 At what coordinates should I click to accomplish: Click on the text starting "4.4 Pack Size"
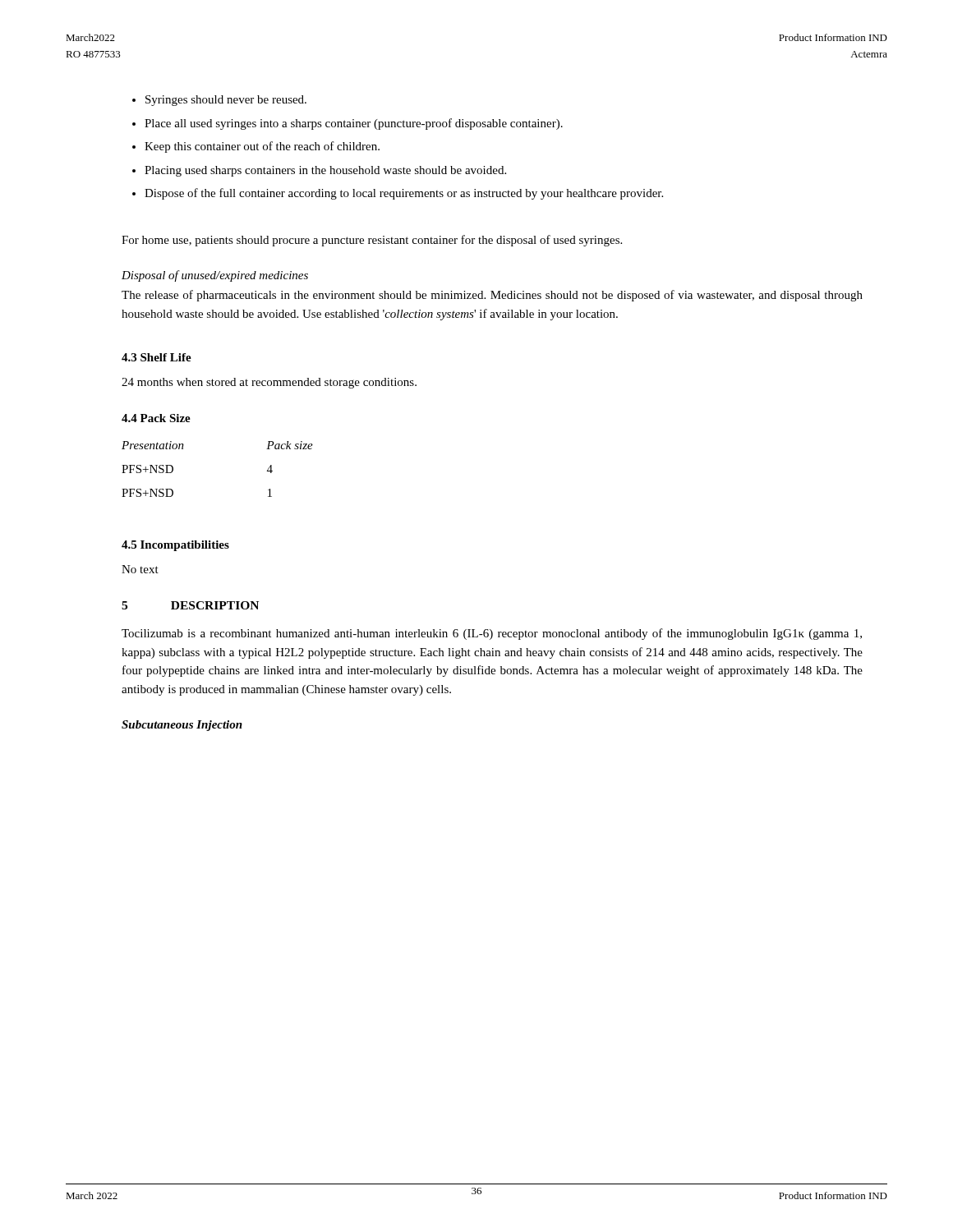coord(156,418)
